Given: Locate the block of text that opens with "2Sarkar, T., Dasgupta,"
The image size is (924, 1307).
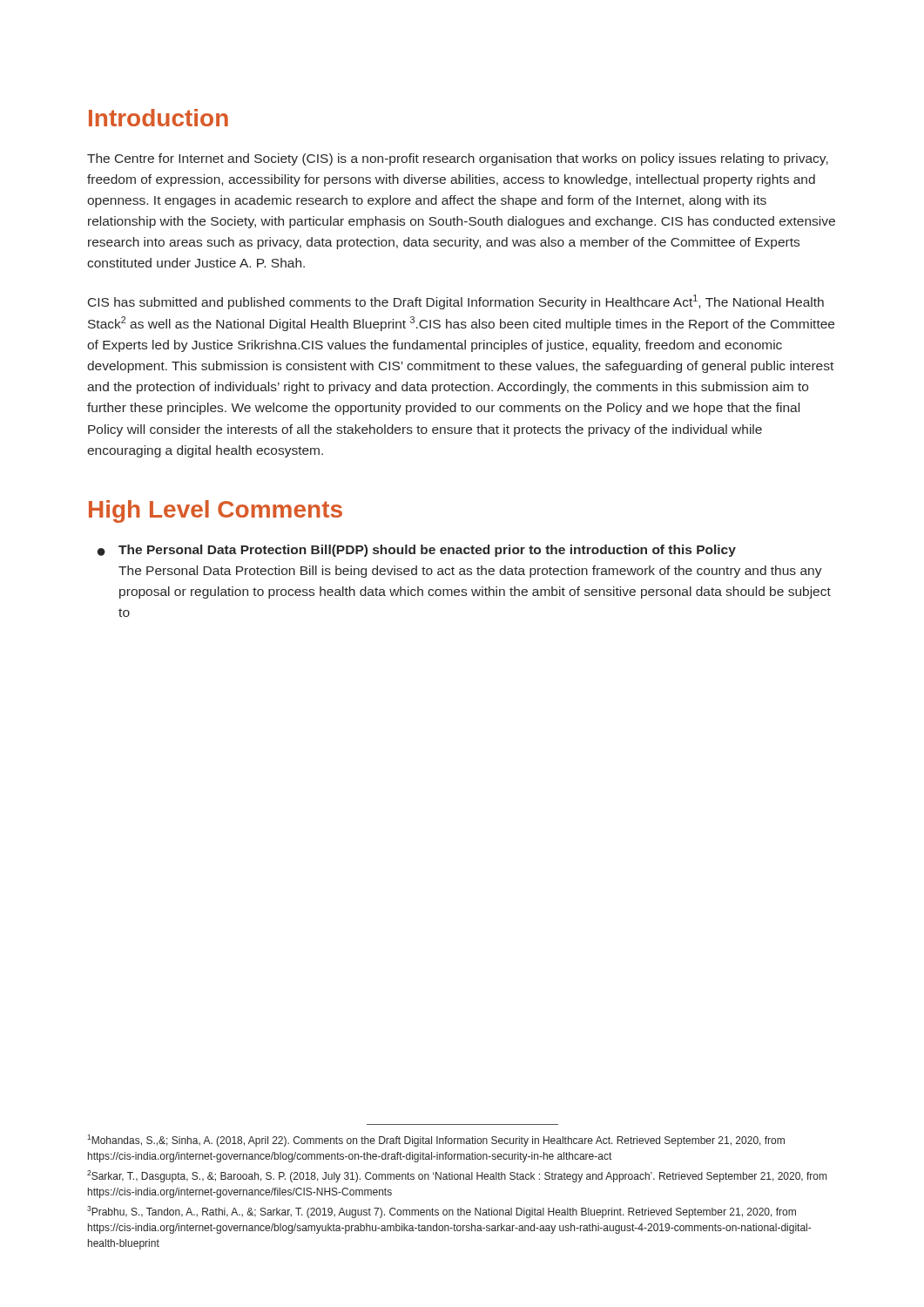Looking at the screenshot, I should click(457, 1183).
